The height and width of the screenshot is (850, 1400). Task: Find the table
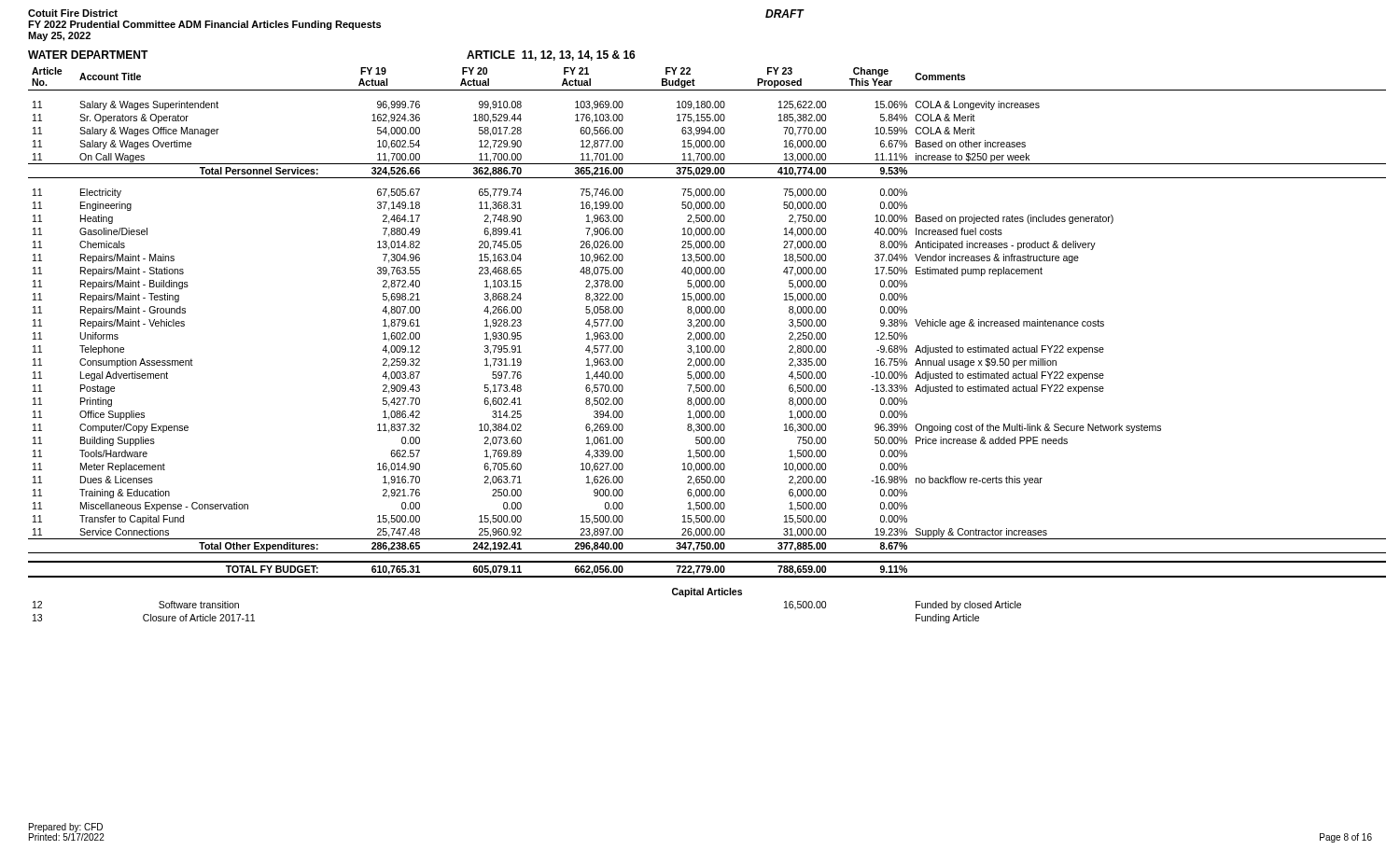click(707, 344)
